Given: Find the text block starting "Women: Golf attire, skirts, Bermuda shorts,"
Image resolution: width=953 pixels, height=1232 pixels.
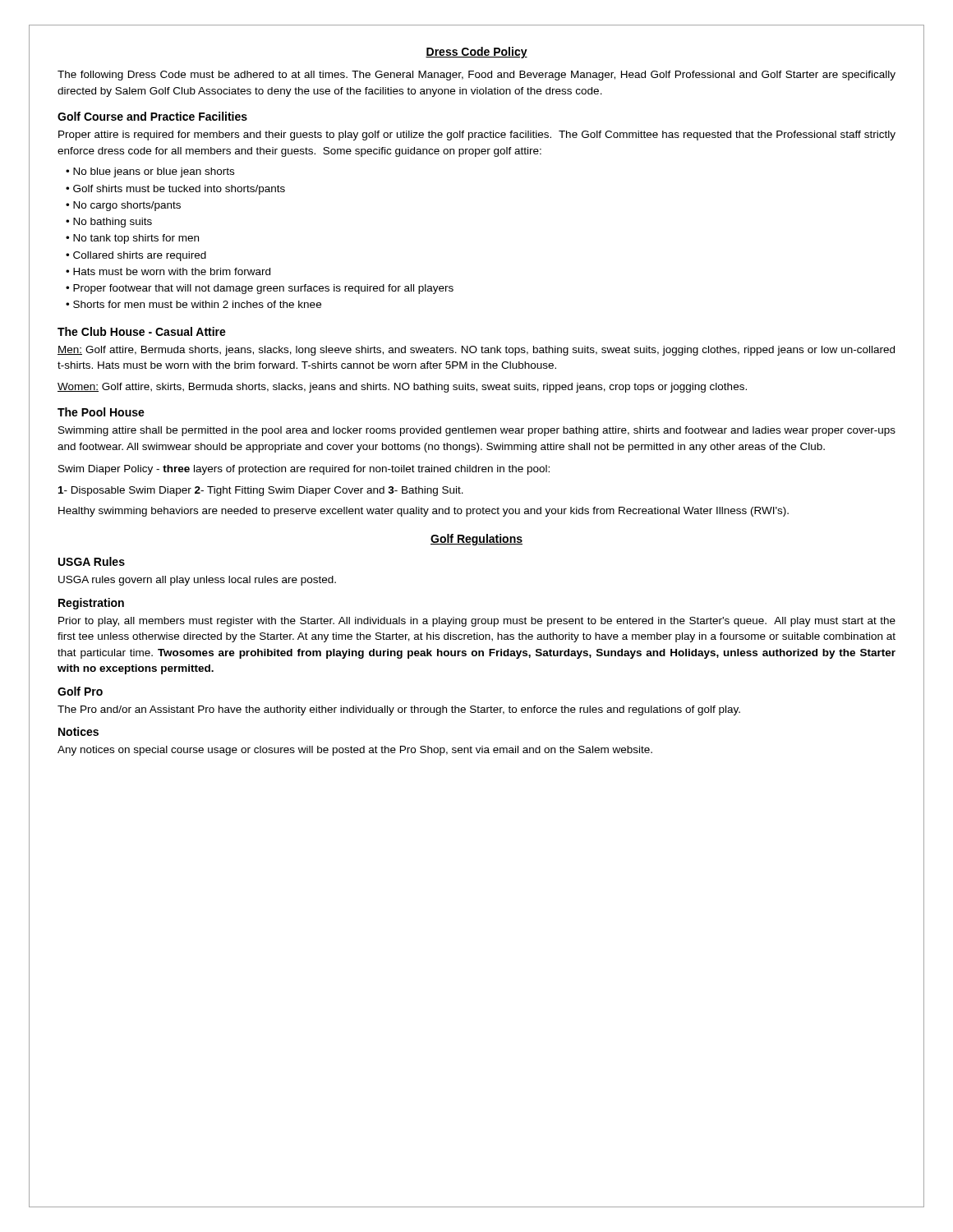Looking at the screenshot, I should click(x=403, y=386).
